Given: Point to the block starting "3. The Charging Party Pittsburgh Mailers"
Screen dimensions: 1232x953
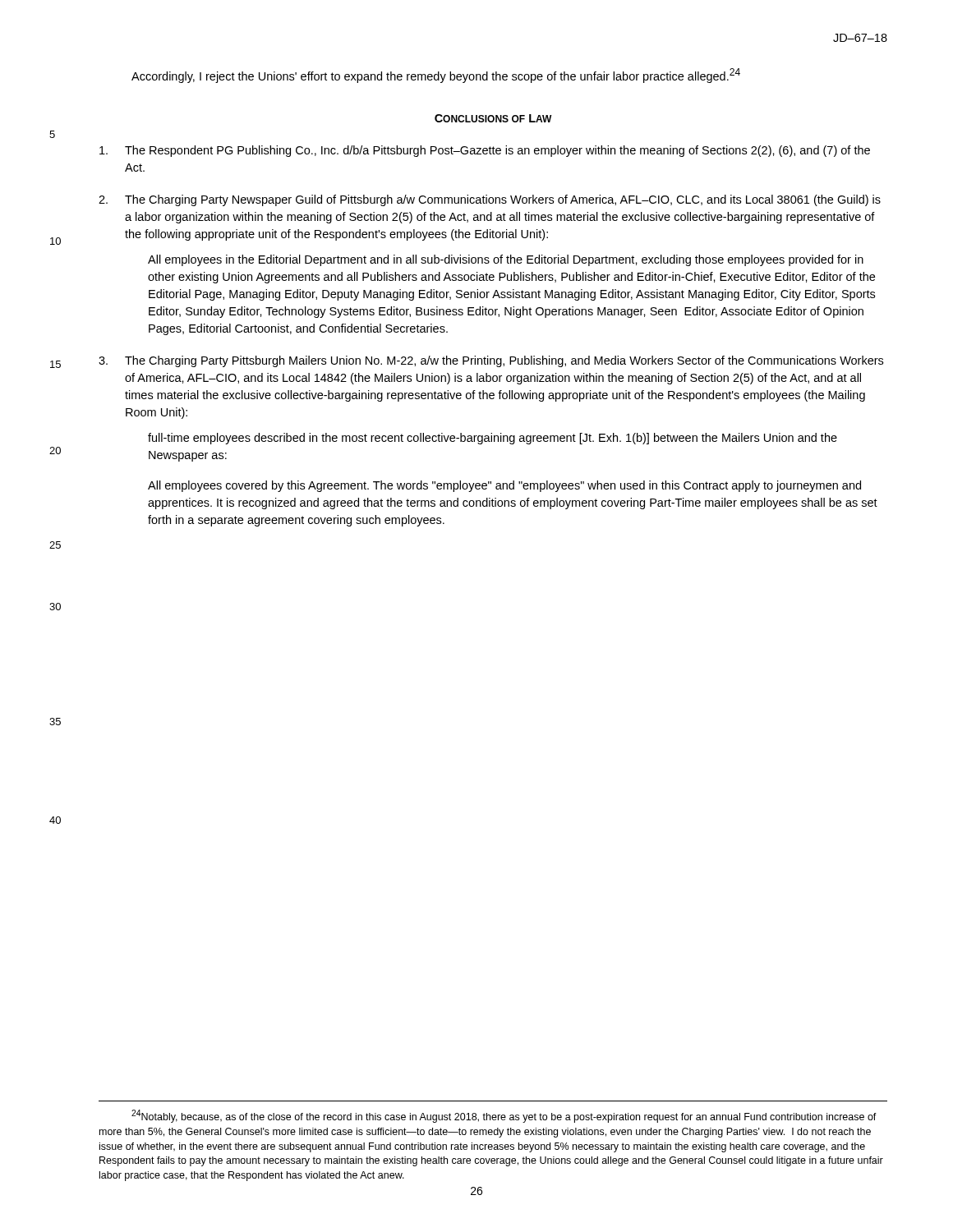Looking at the screenshot, I should click(493, 387).
